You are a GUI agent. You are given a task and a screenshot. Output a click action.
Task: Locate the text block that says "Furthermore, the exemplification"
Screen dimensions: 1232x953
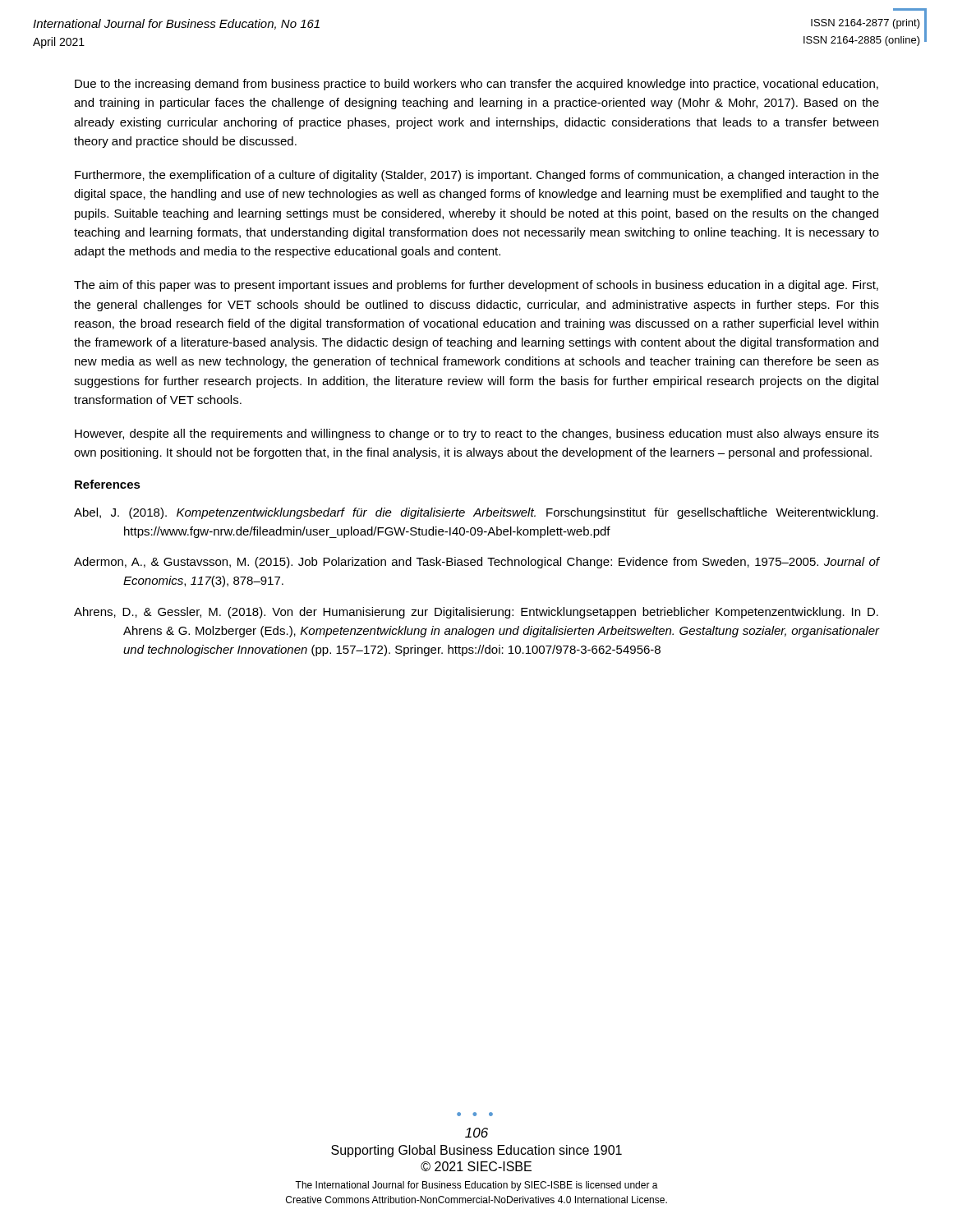476,213
